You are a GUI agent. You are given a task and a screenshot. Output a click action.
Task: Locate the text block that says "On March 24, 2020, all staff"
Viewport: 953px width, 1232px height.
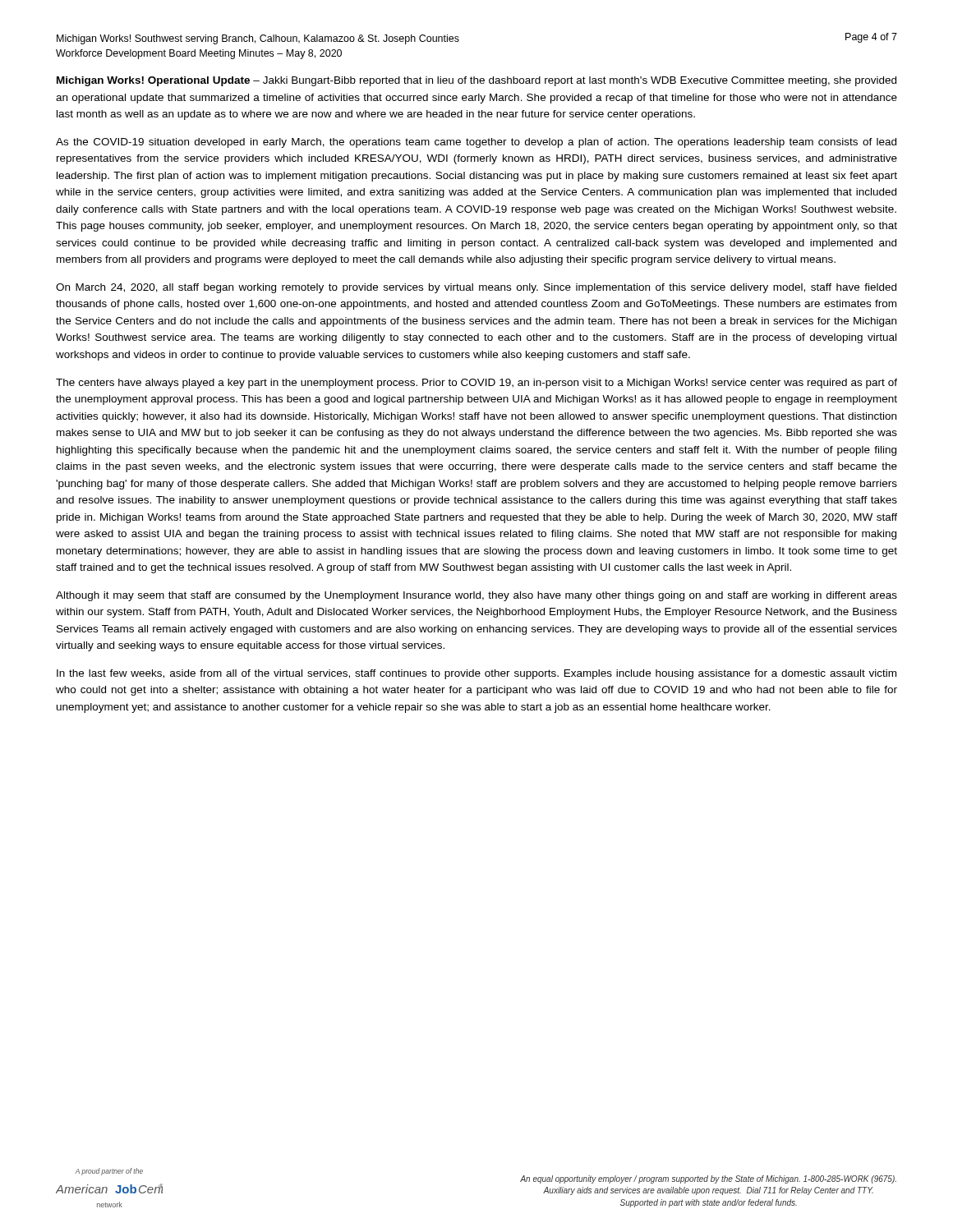click(x=476, y=321)
